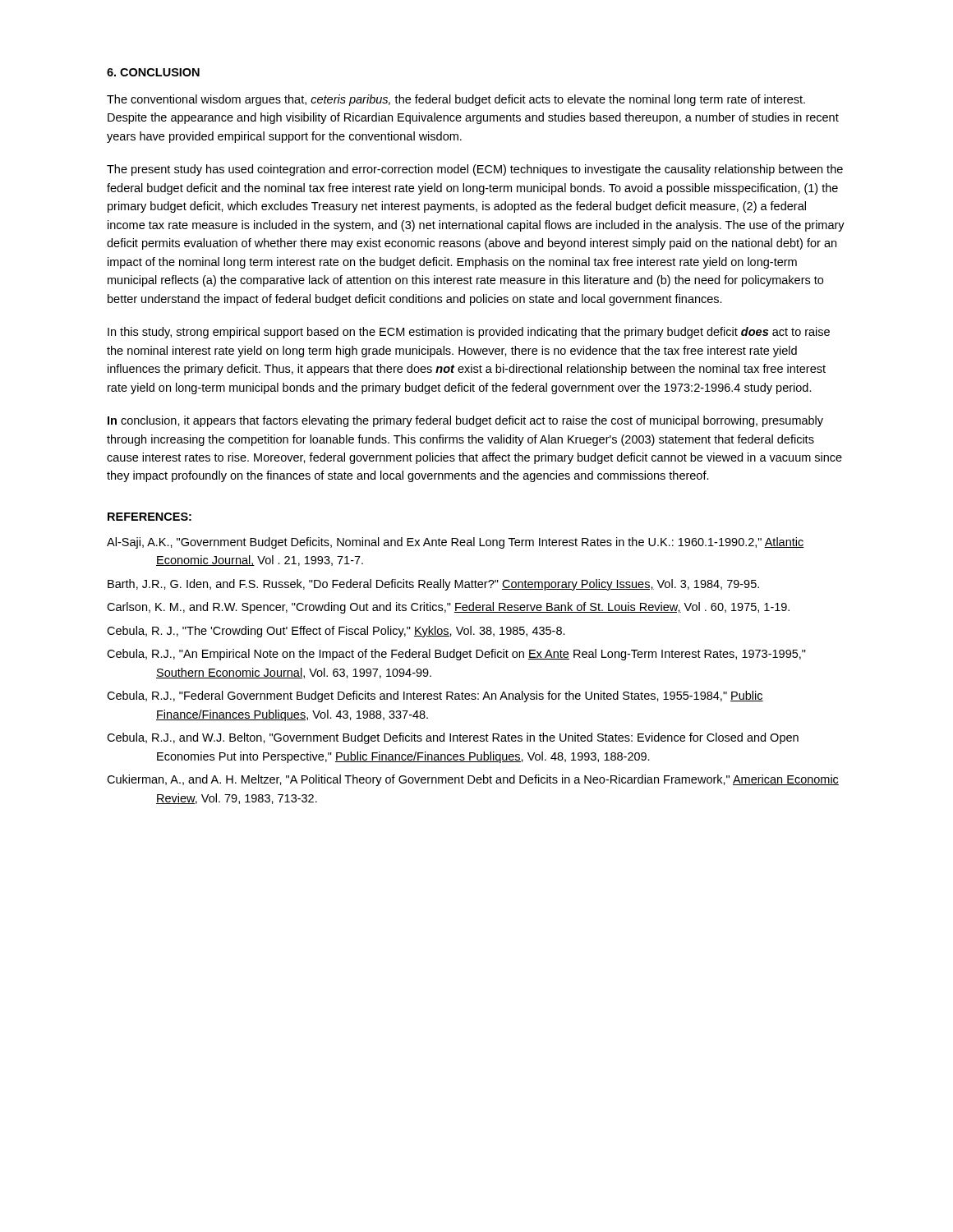Screen dimensions: 1232x953
Task: Locate the text starting "Al-Saji, A.K., "Government Budget Deficits,"
Action: click(455, 551)
